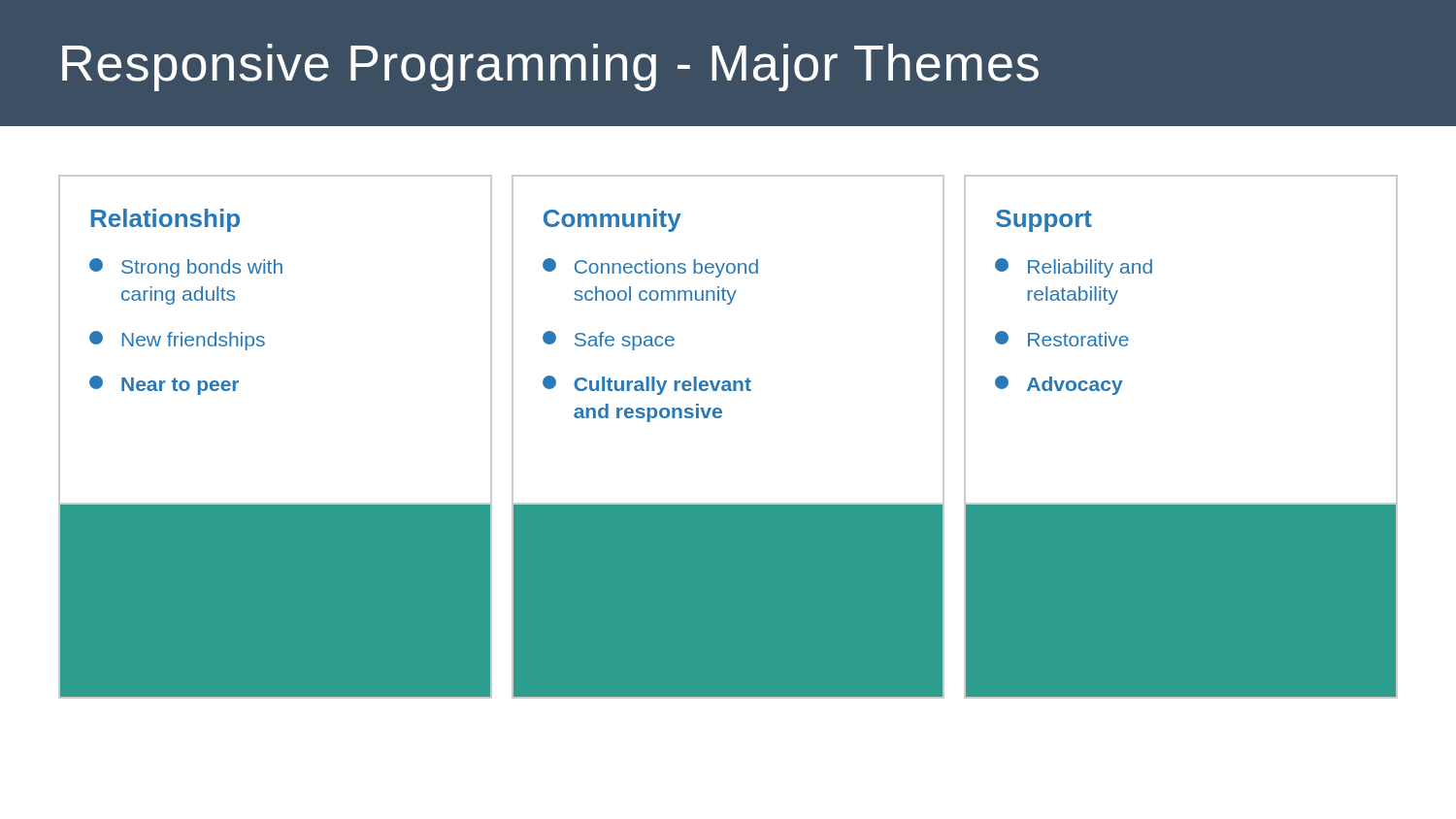Viewport: 1456px width, 819px height.
Task: Find the list item containing "Strong bonds withcaring"
Action: click(186, 281)
